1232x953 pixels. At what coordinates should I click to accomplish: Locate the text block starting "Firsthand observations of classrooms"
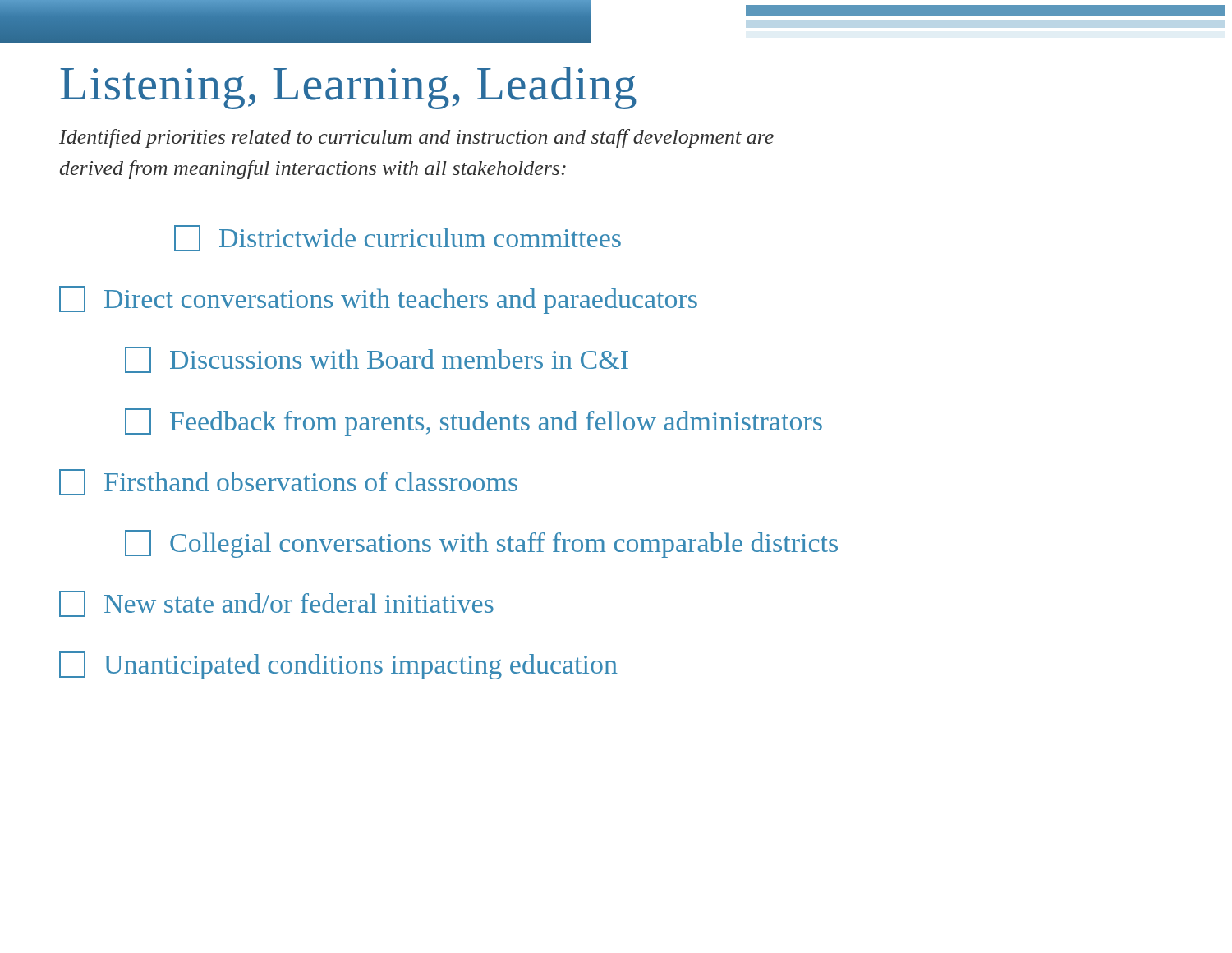(x=289, y=482)
